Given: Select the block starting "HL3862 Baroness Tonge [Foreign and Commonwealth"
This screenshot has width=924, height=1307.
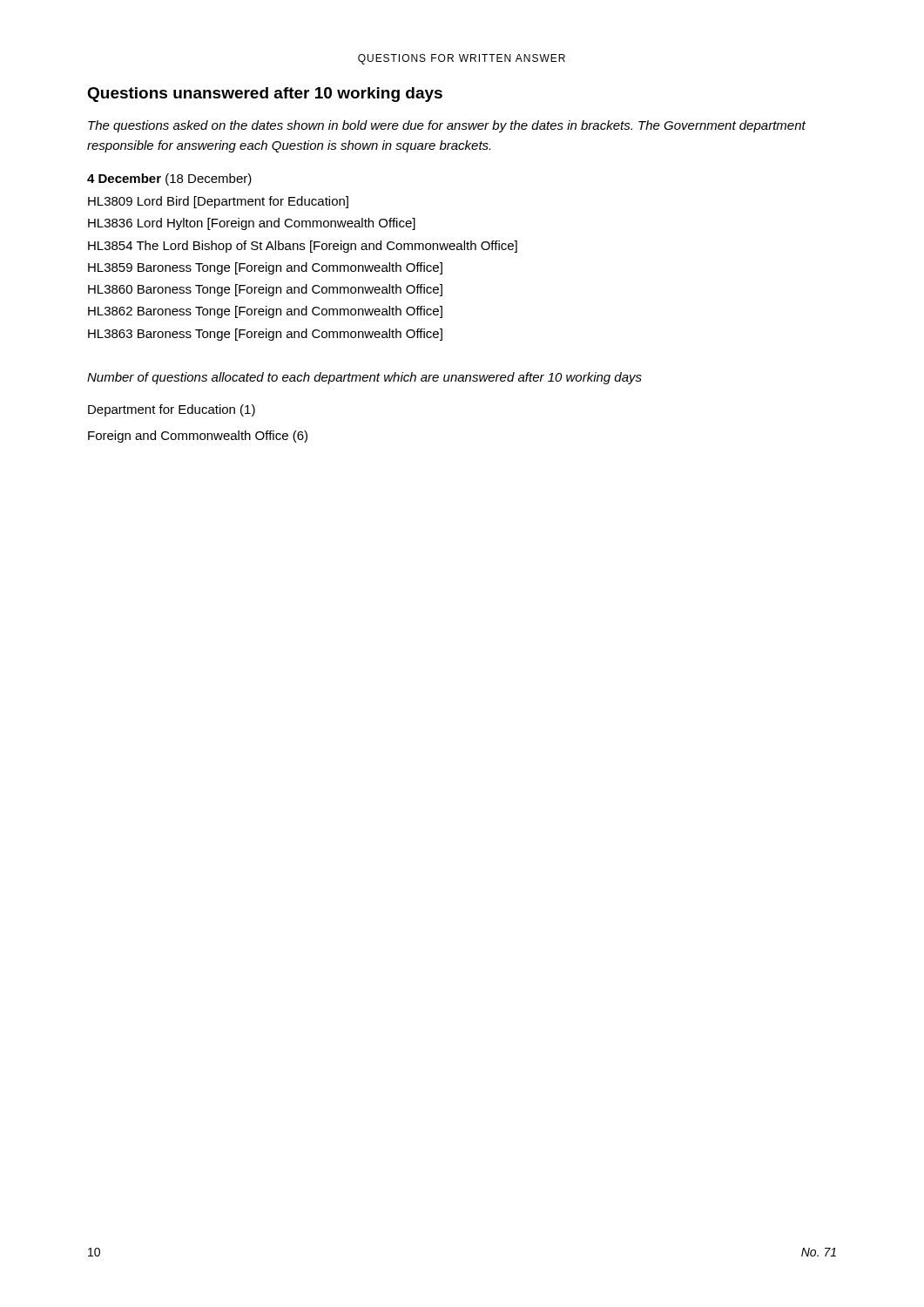Looking at the screenshot, I should (x=265, y=312).
